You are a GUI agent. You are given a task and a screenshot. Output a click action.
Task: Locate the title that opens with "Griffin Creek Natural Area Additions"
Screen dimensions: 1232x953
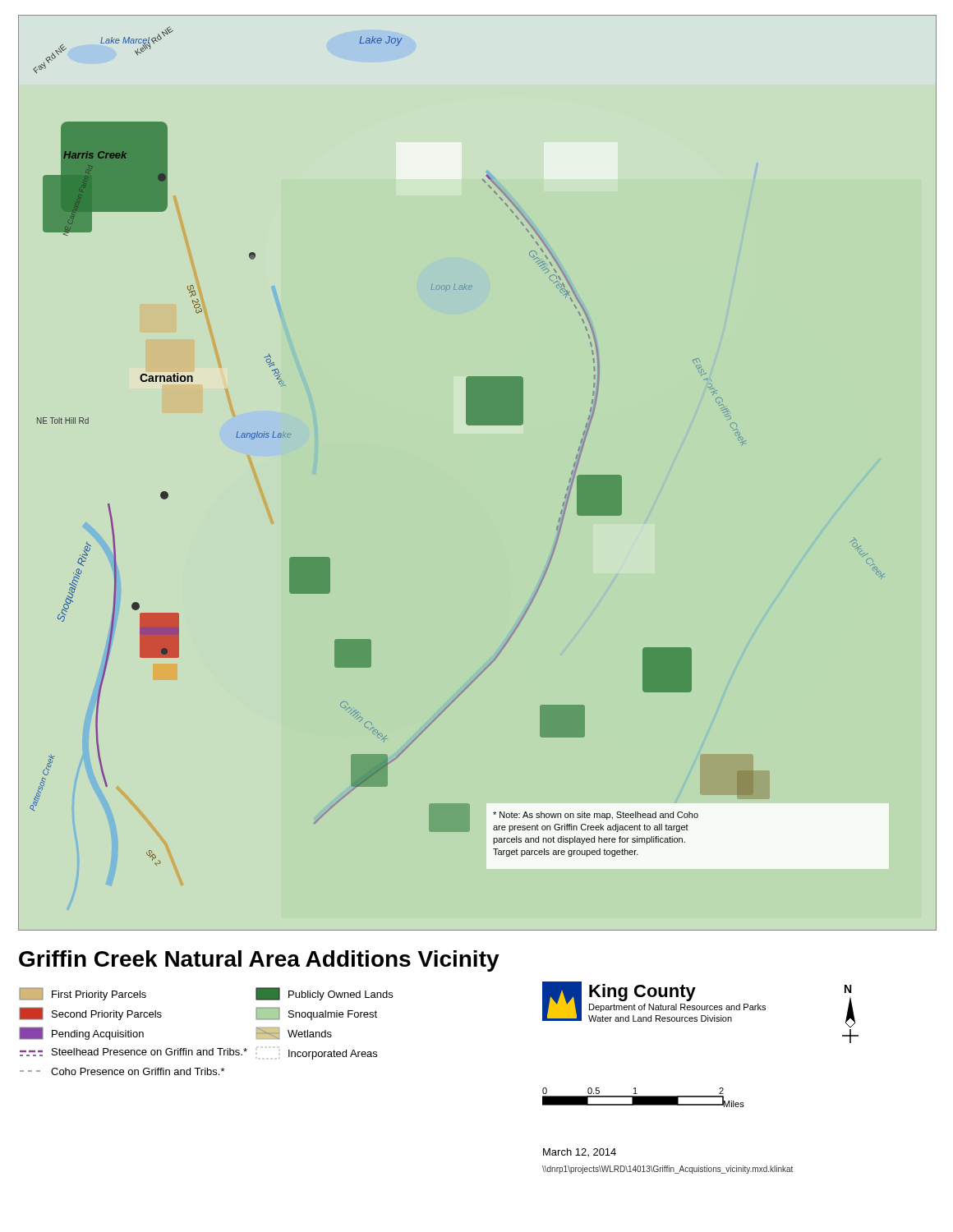(259, 959)
